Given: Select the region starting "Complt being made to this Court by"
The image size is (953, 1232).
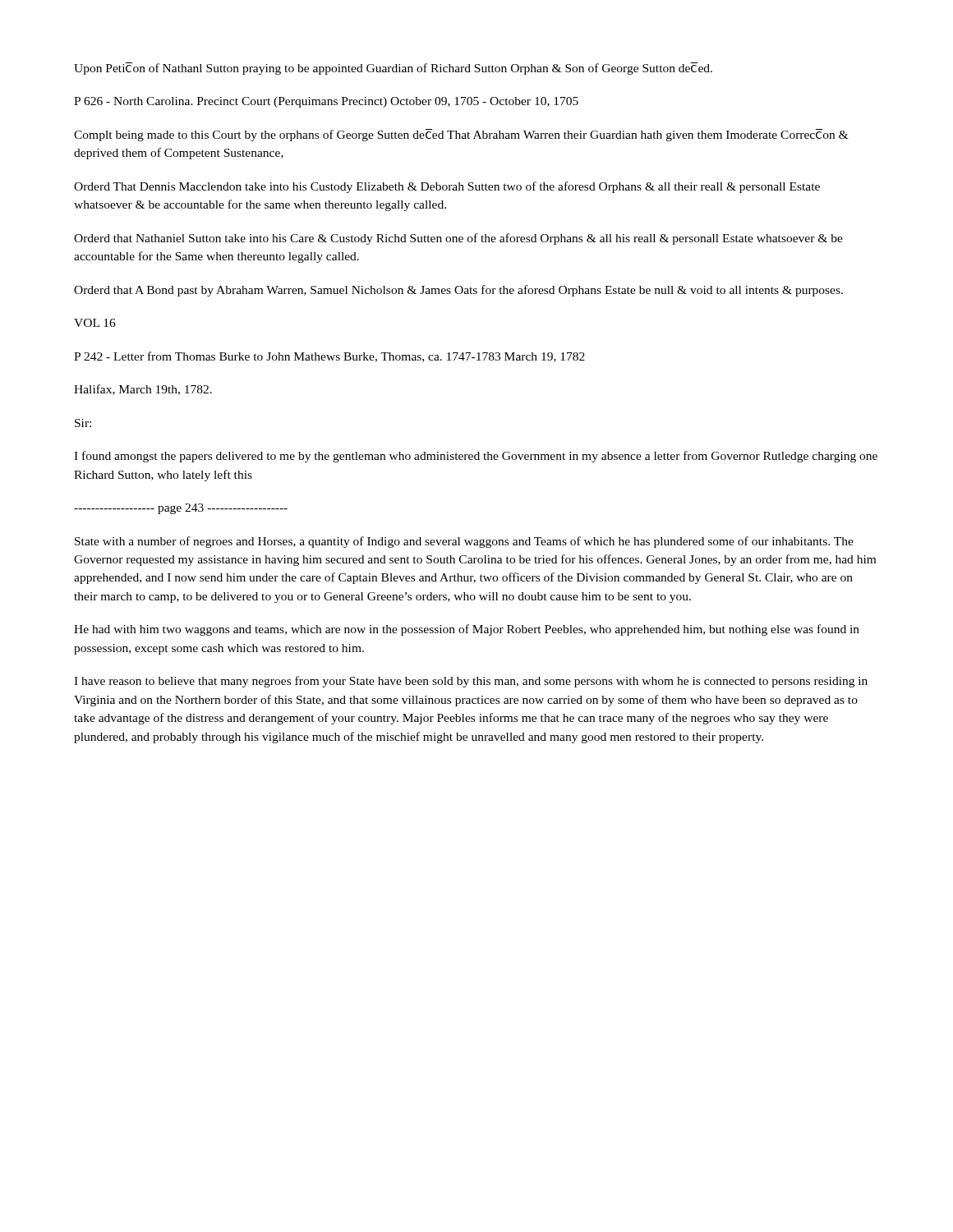Looking at the screenshot, I should click(461, 143).
